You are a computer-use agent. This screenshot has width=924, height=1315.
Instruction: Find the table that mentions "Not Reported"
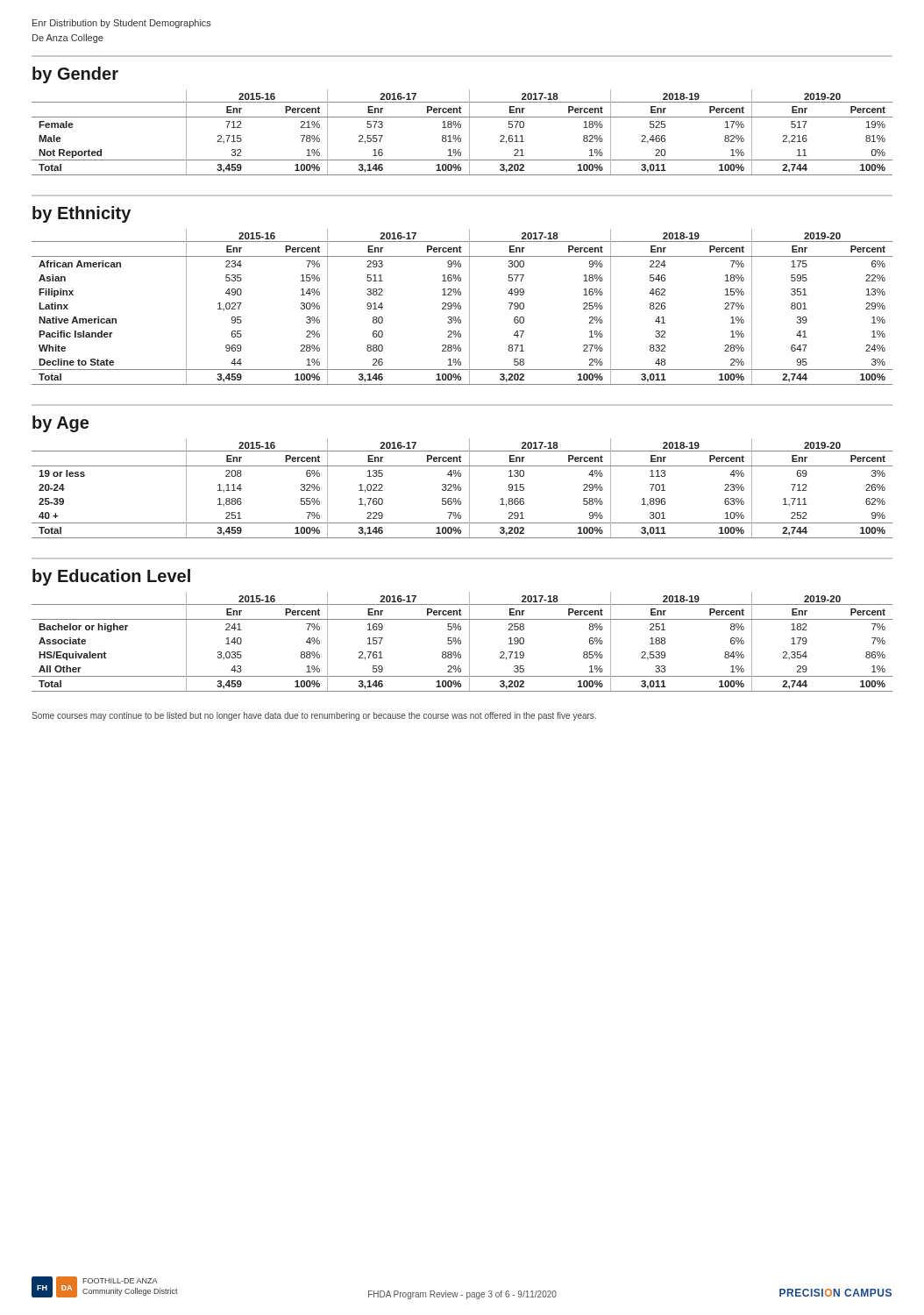[462, 132]
